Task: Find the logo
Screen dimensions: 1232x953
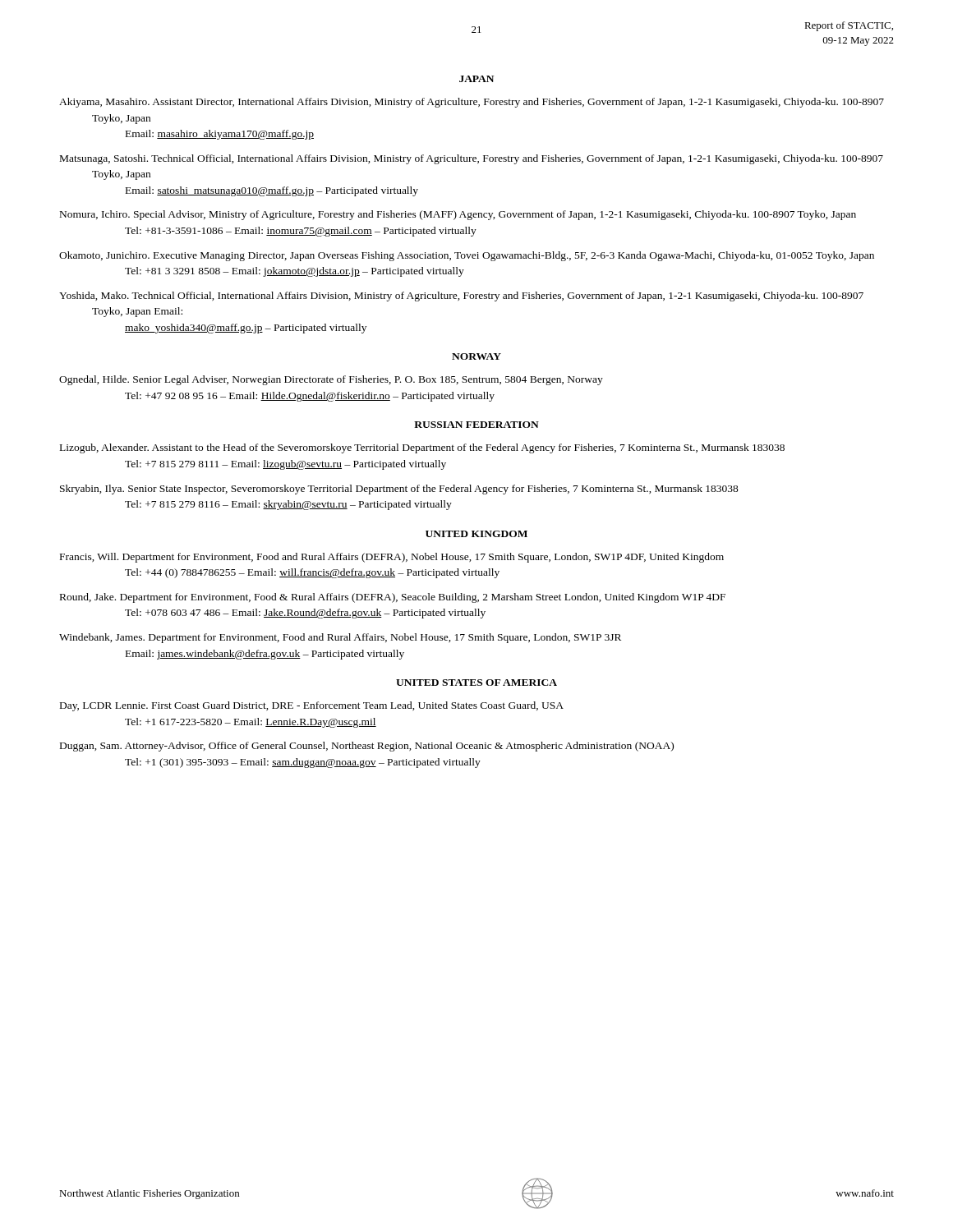Action: coord(538,1193)
